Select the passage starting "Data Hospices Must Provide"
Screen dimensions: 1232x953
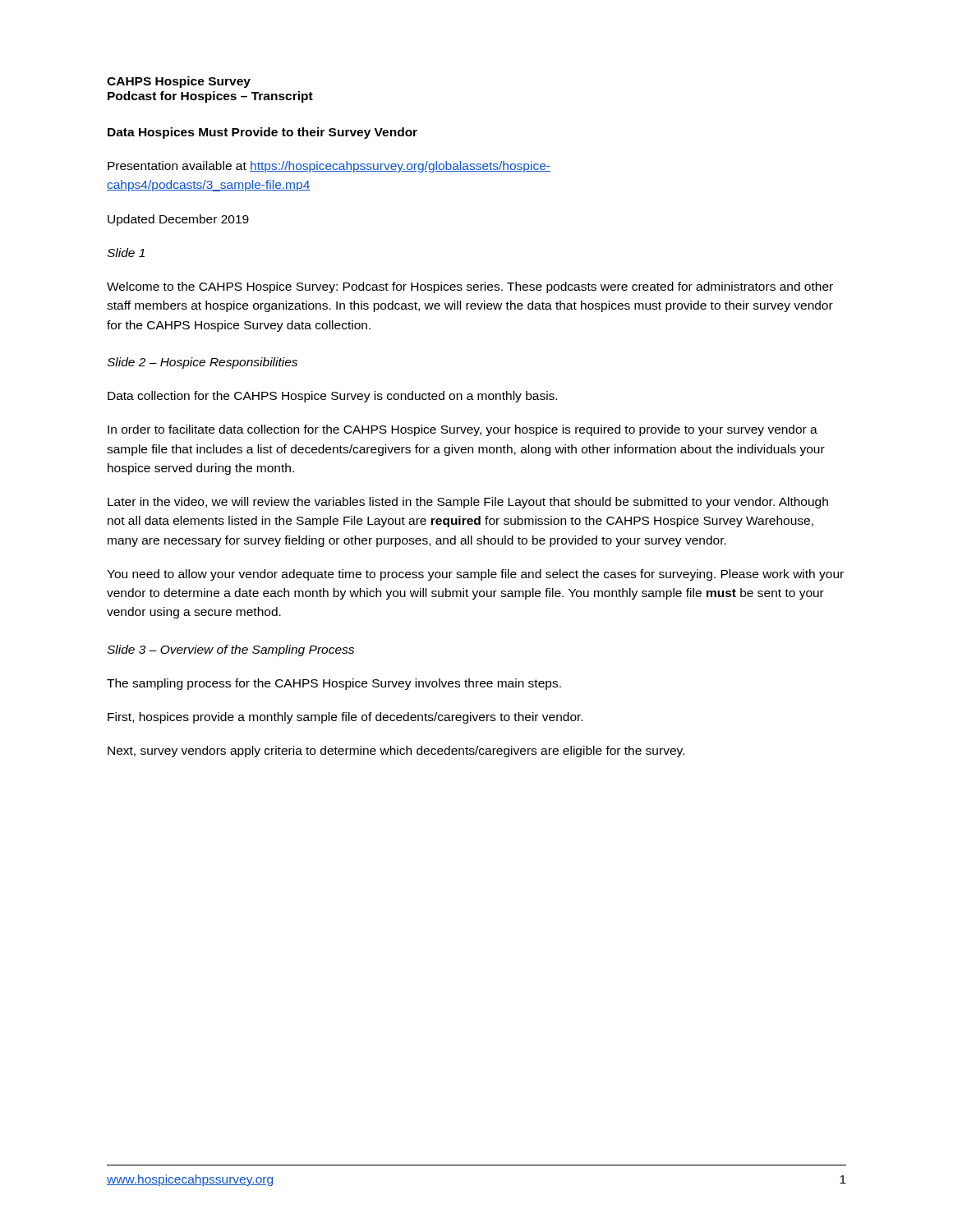pos(262,132)
